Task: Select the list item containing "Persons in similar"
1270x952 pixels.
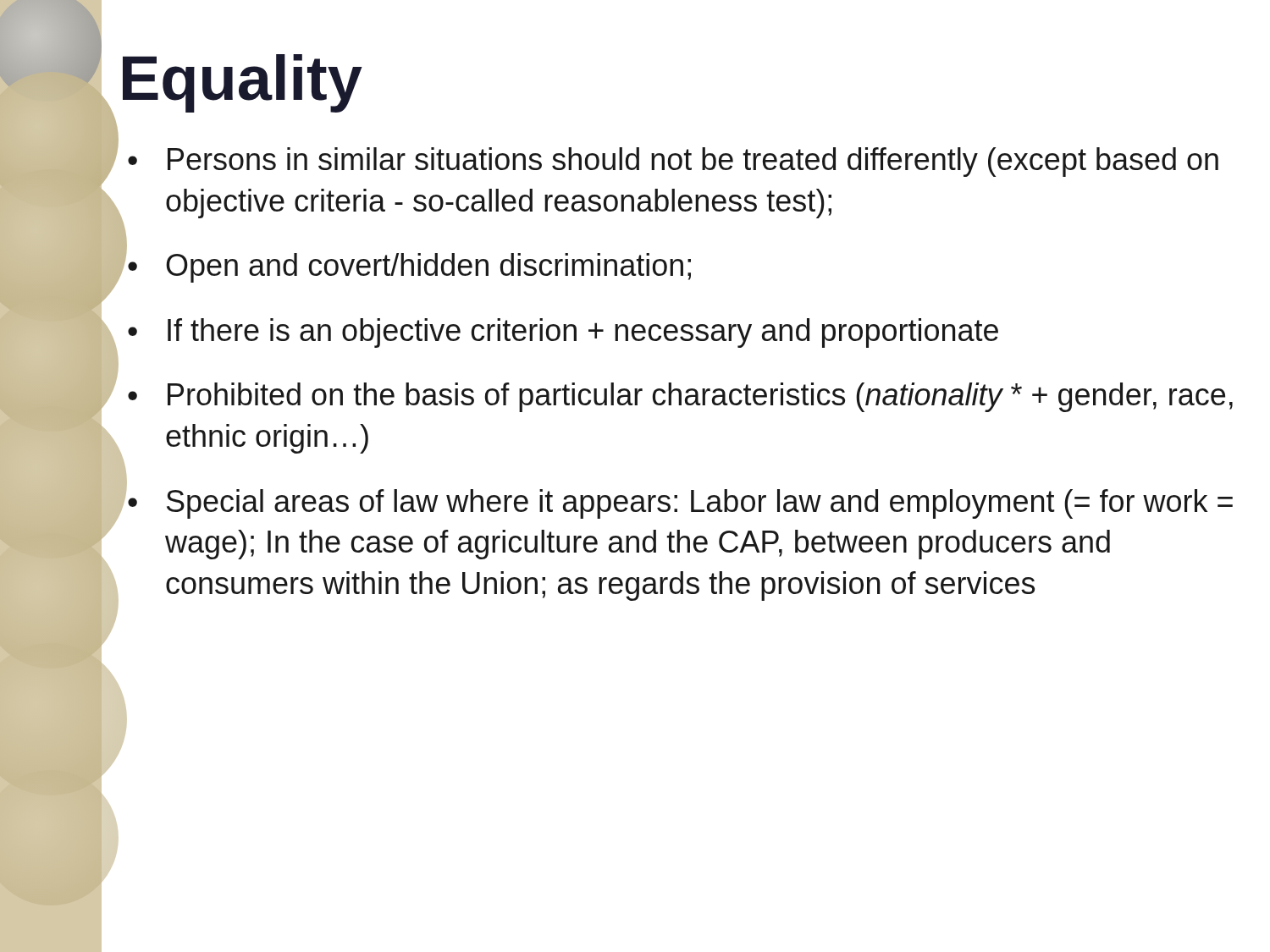Action: pyautogui.click(x=677, y=181)
